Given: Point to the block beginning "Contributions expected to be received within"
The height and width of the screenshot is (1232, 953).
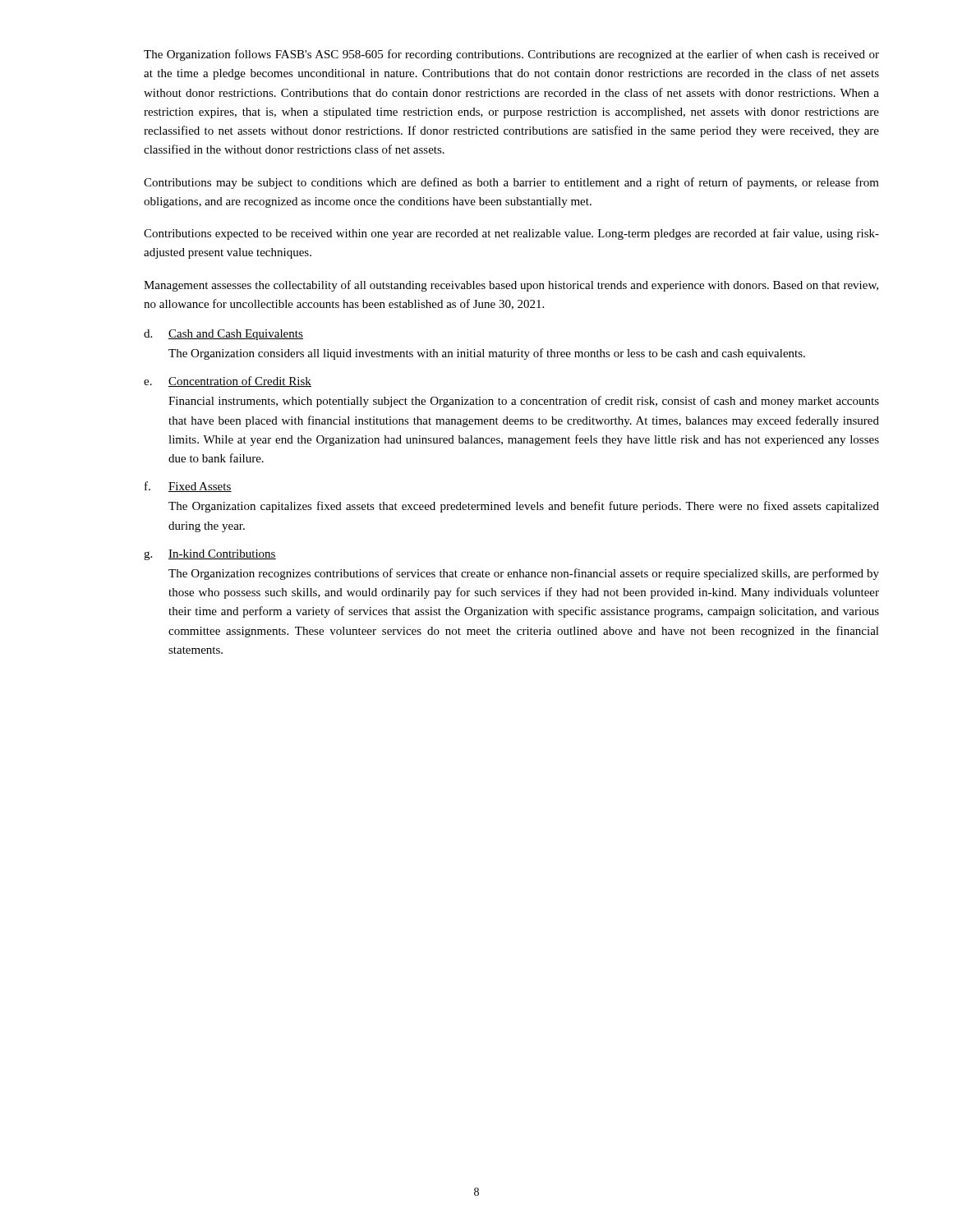Looking at the screenshot, I should (511, 243).
